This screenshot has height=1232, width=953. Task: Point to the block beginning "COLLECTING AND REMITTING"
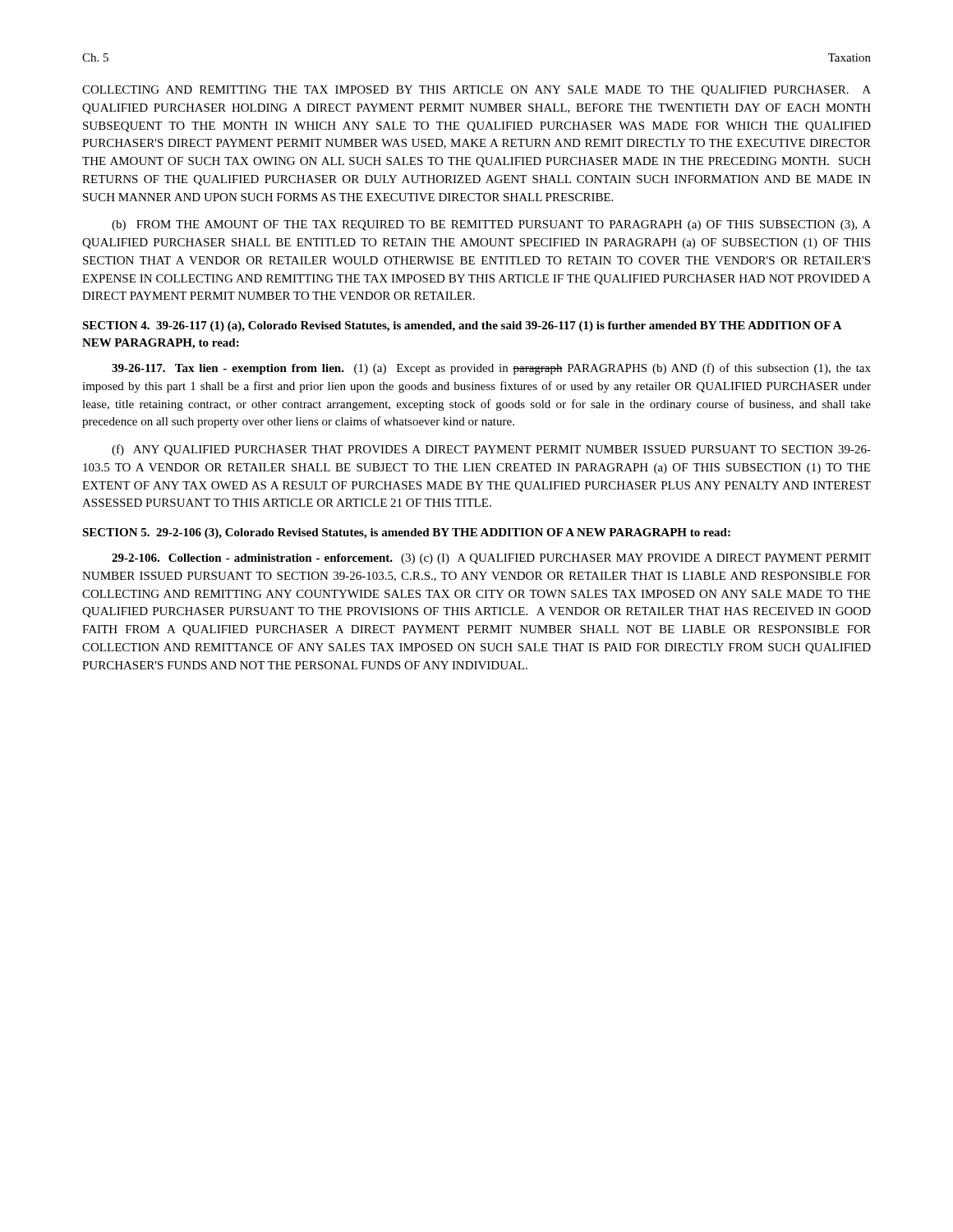pyautogui.click(x=476, y=143)
